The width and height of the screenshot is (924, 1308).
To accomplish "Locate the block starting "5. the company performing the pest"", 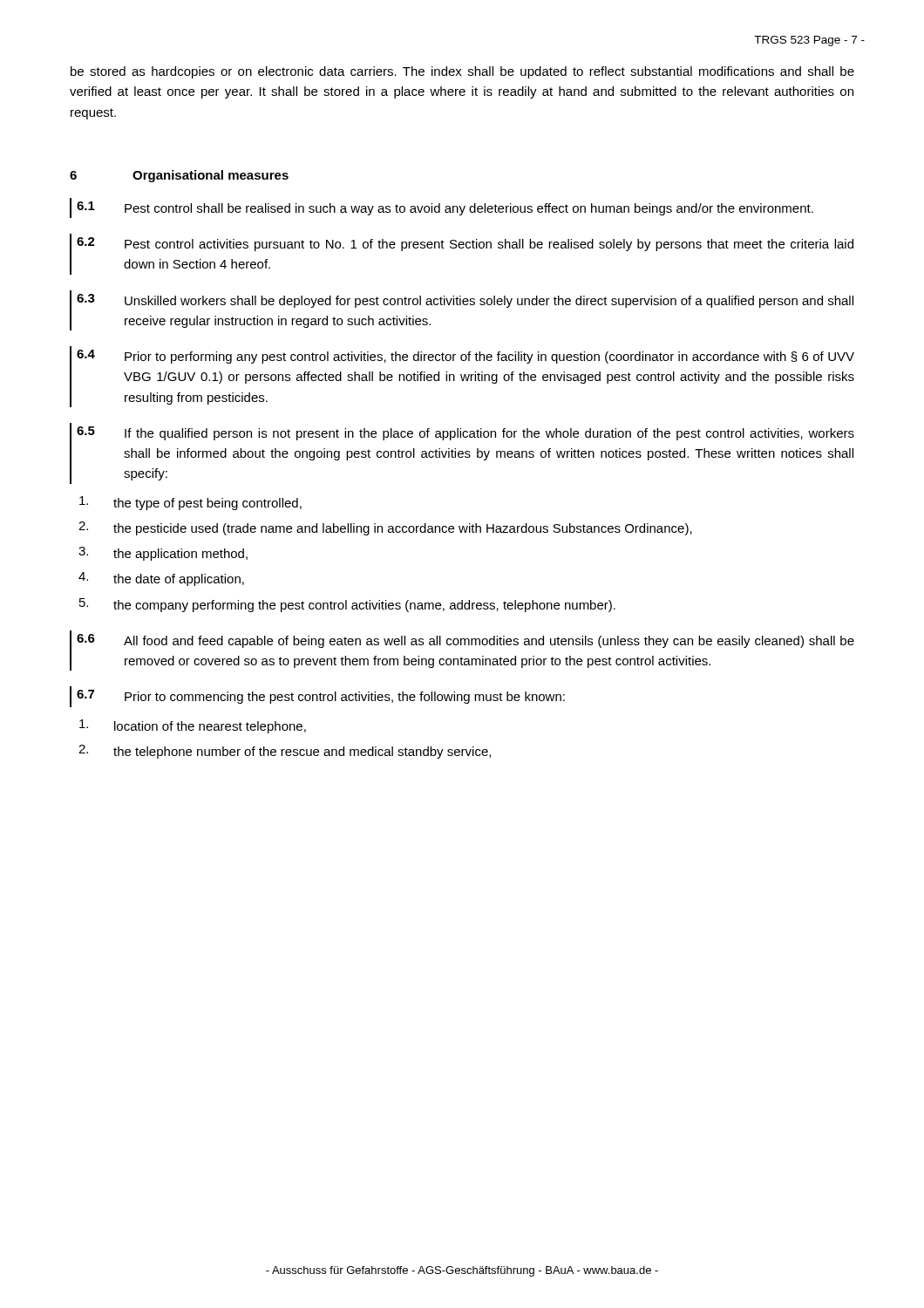I will [x=466, y=604].
